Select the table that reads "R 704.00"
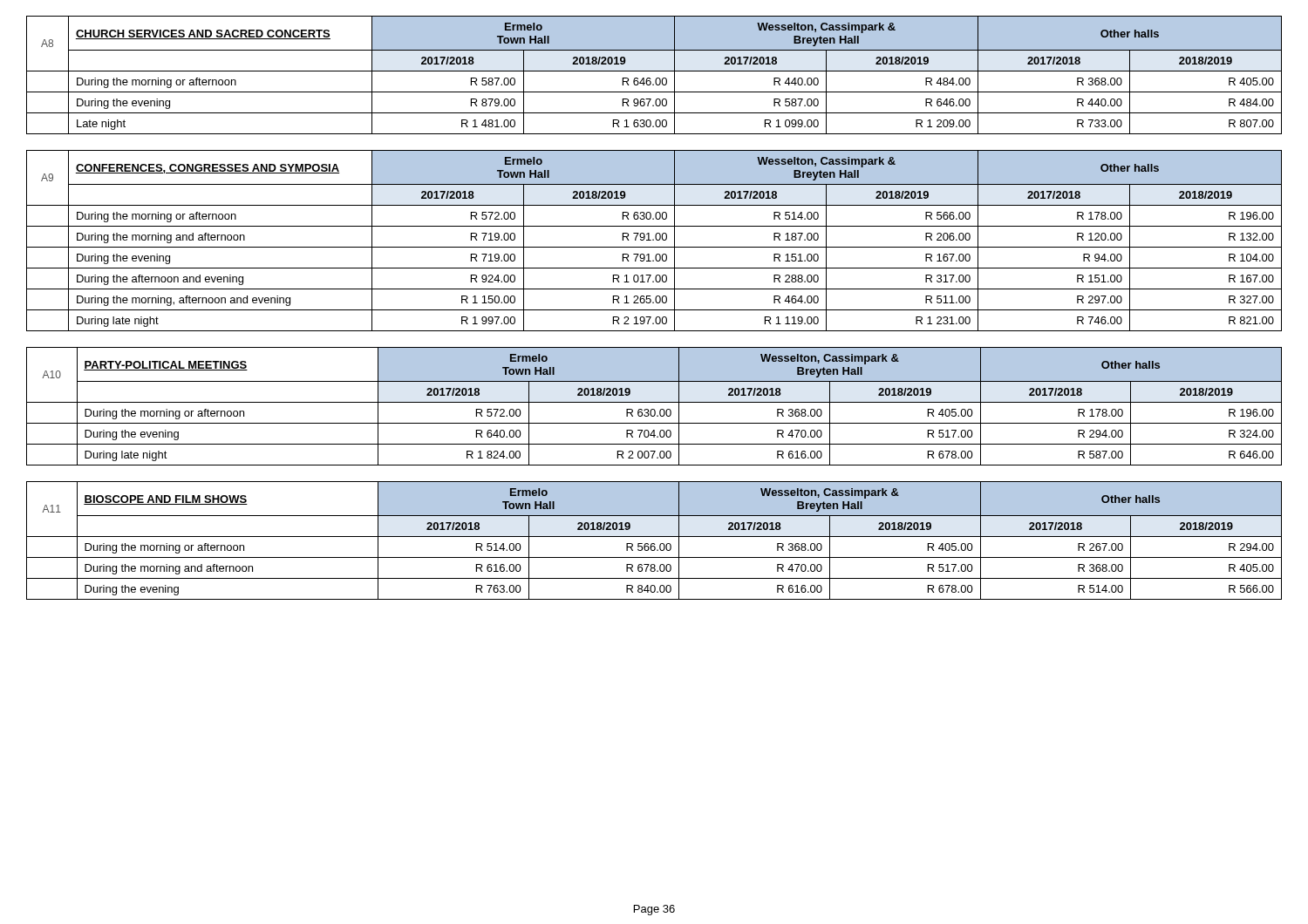Image resolution: width=1308 pixels, height=924 pixels. pyautogui.click(x=654, y=406)
